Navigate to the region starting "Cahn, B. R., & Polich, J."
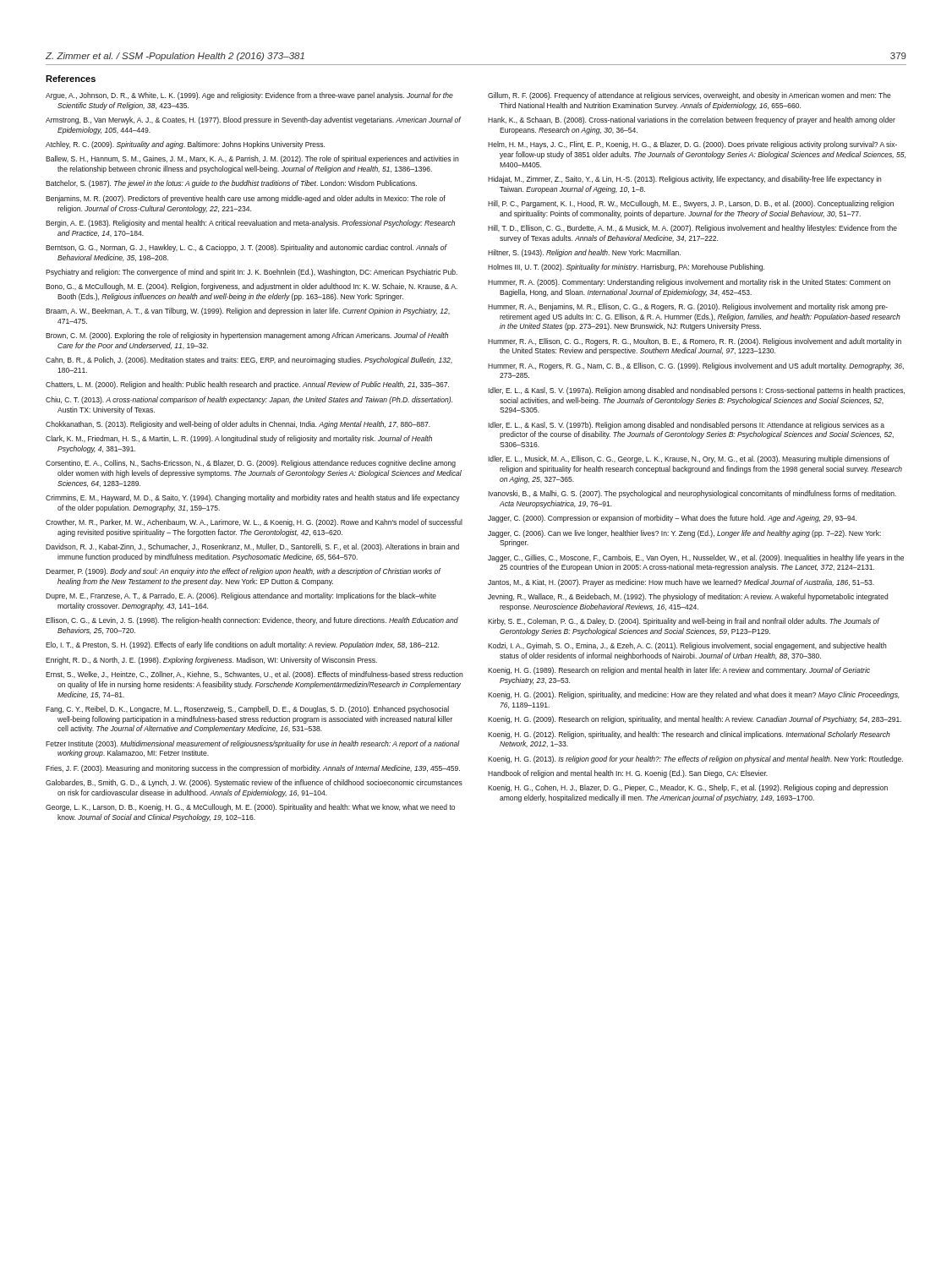Viewport: 952px width, 1268px height. pyautogui.click(x=249, y=365)
